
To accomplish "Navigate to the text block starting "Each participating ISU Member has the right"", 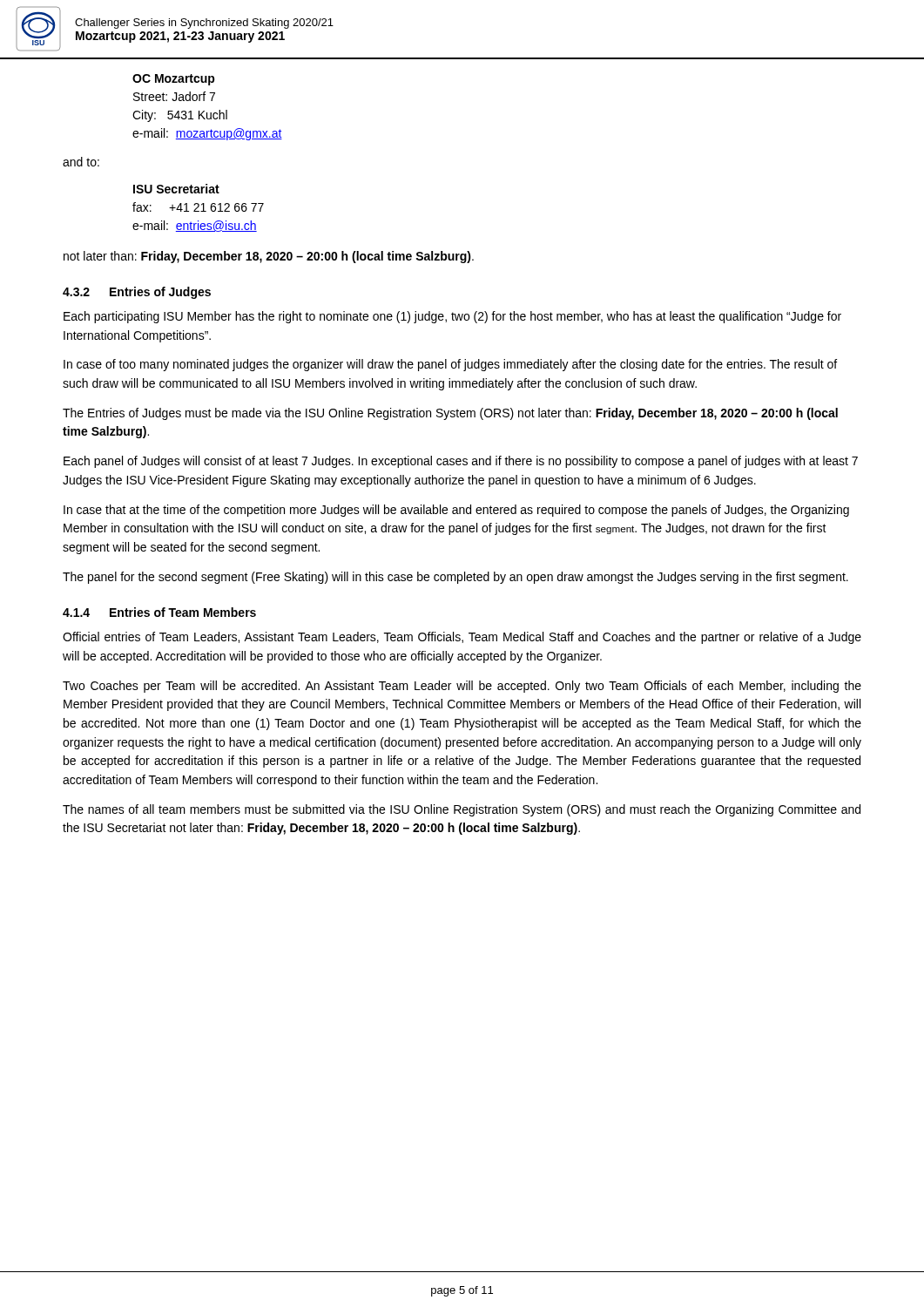I will pos(452,326).
